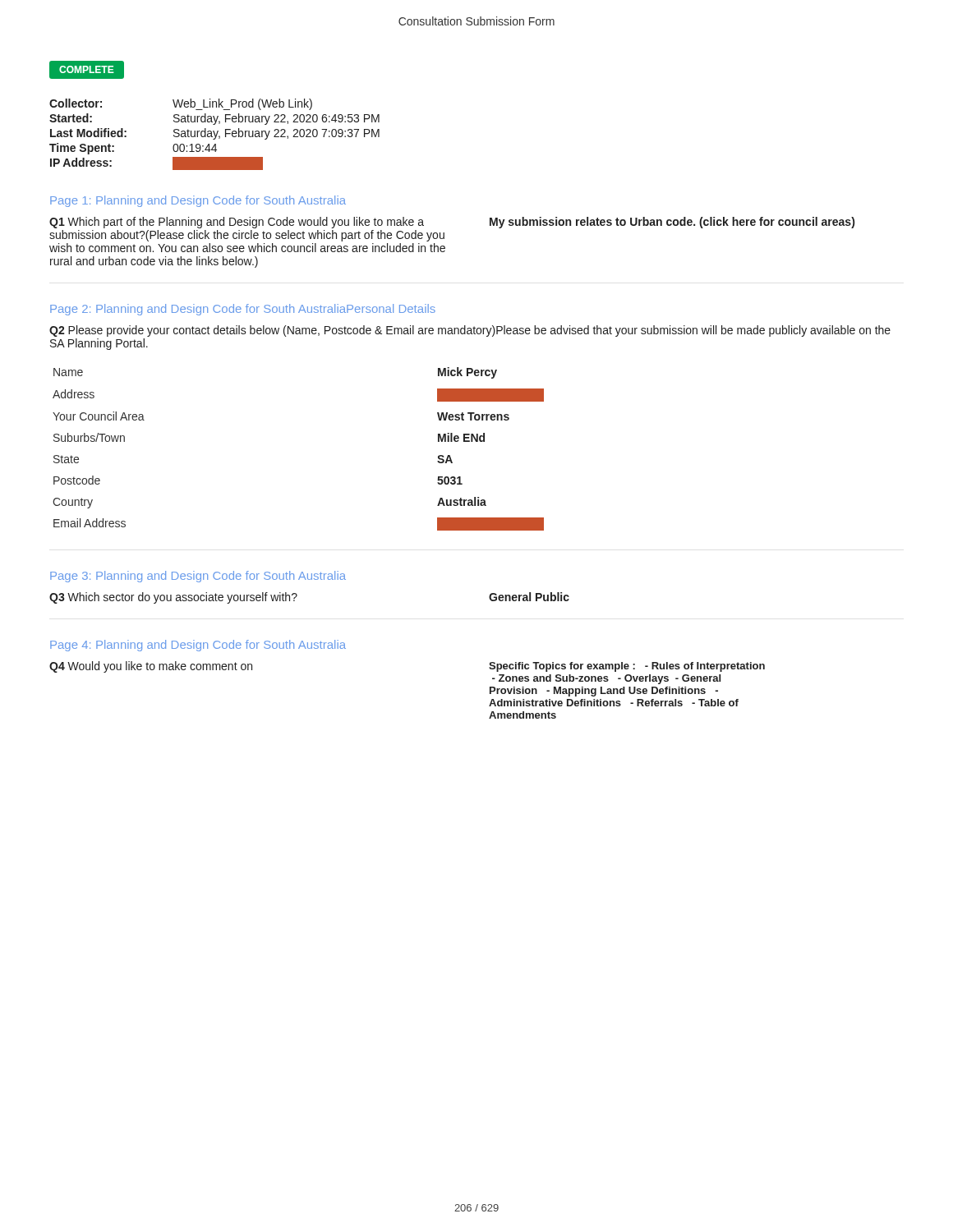Select the section header with the text "Page 1: Planning and Design Code"

coord(198,200)
